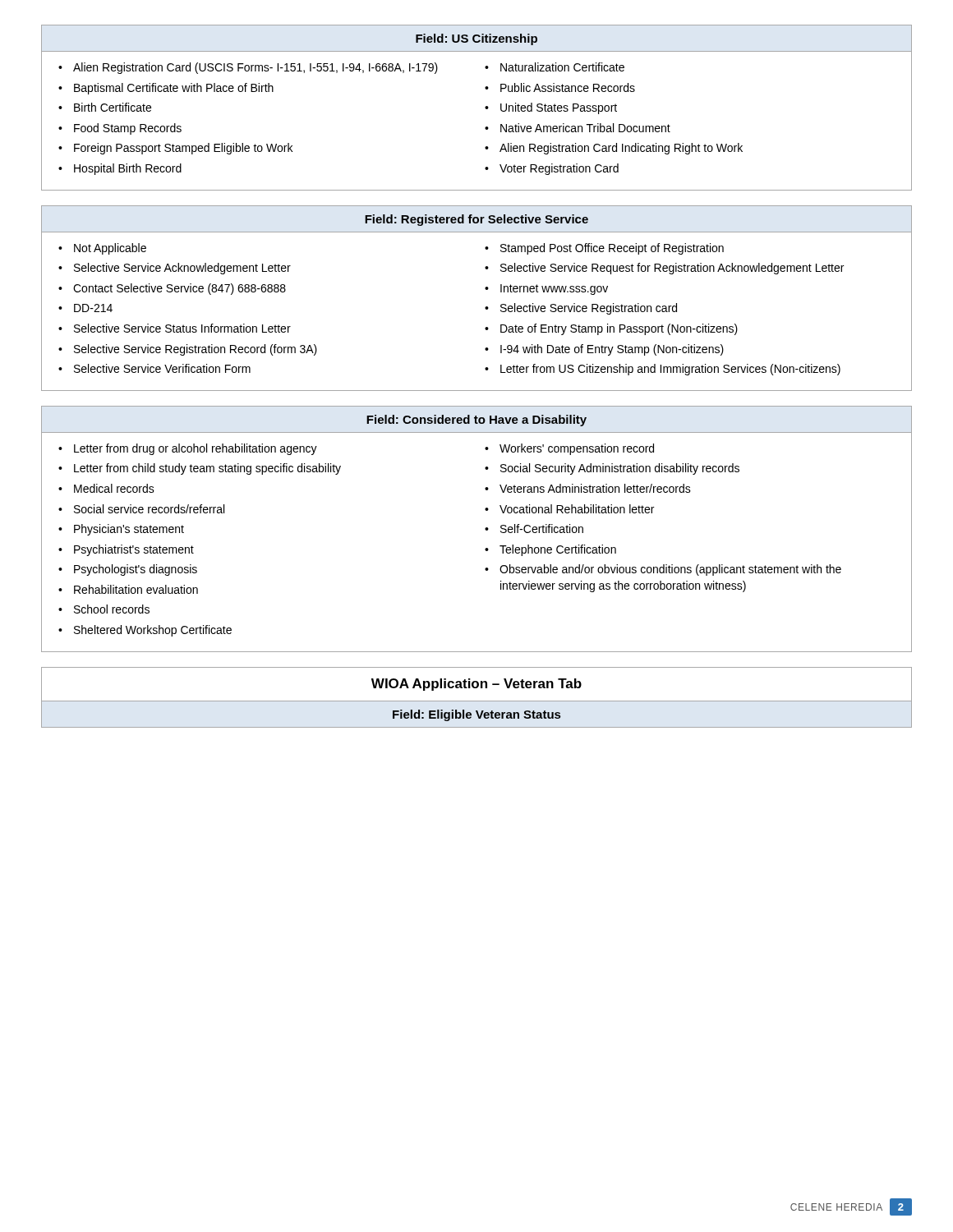Locate the text "Field: Considered to Have a Disability"
The width and height of the screenshot is (953, 1232).
[x=476, y=419]
